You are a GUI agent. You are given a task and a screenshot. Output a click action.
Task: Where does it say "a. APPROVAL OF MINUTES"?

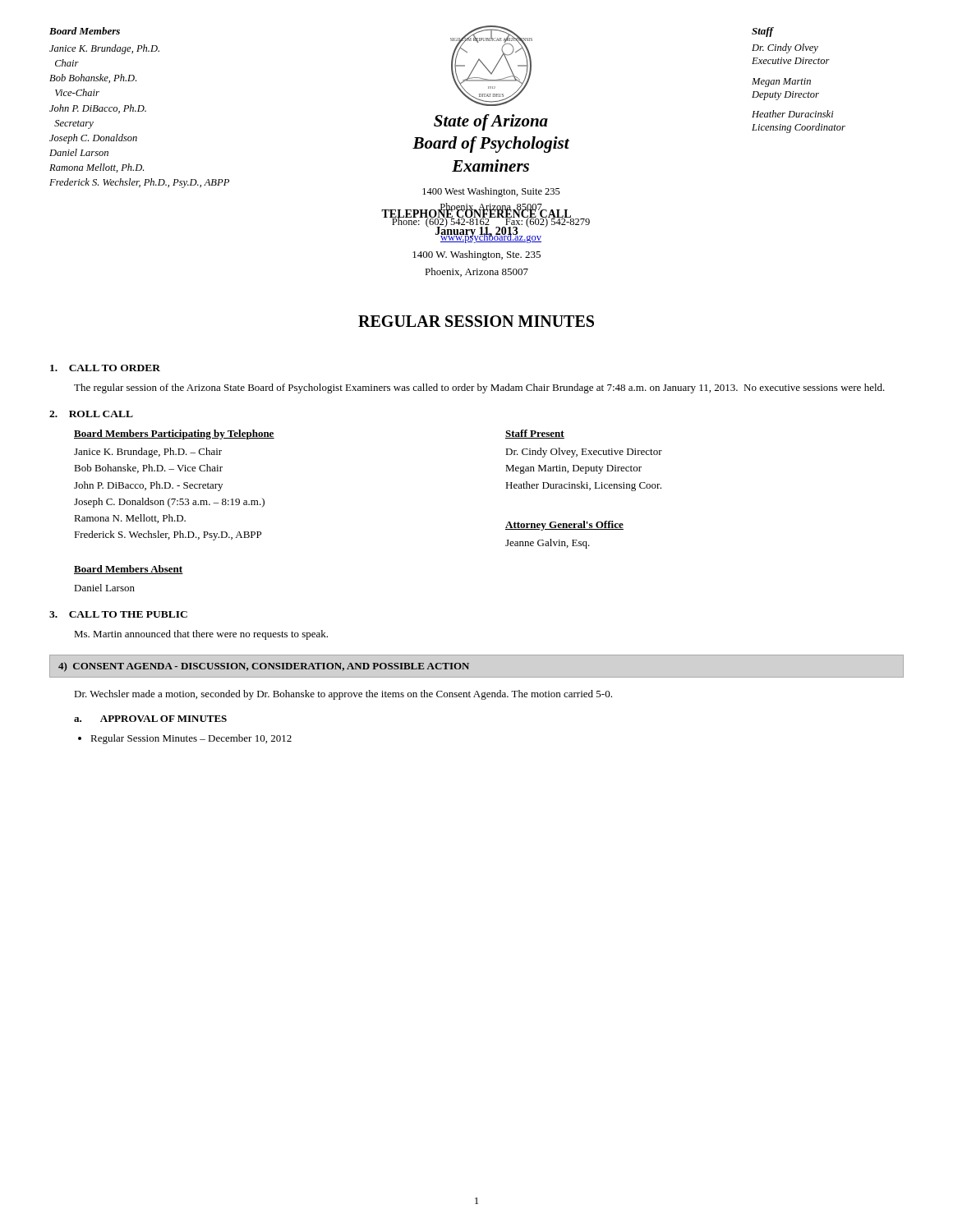pos(150,718)
